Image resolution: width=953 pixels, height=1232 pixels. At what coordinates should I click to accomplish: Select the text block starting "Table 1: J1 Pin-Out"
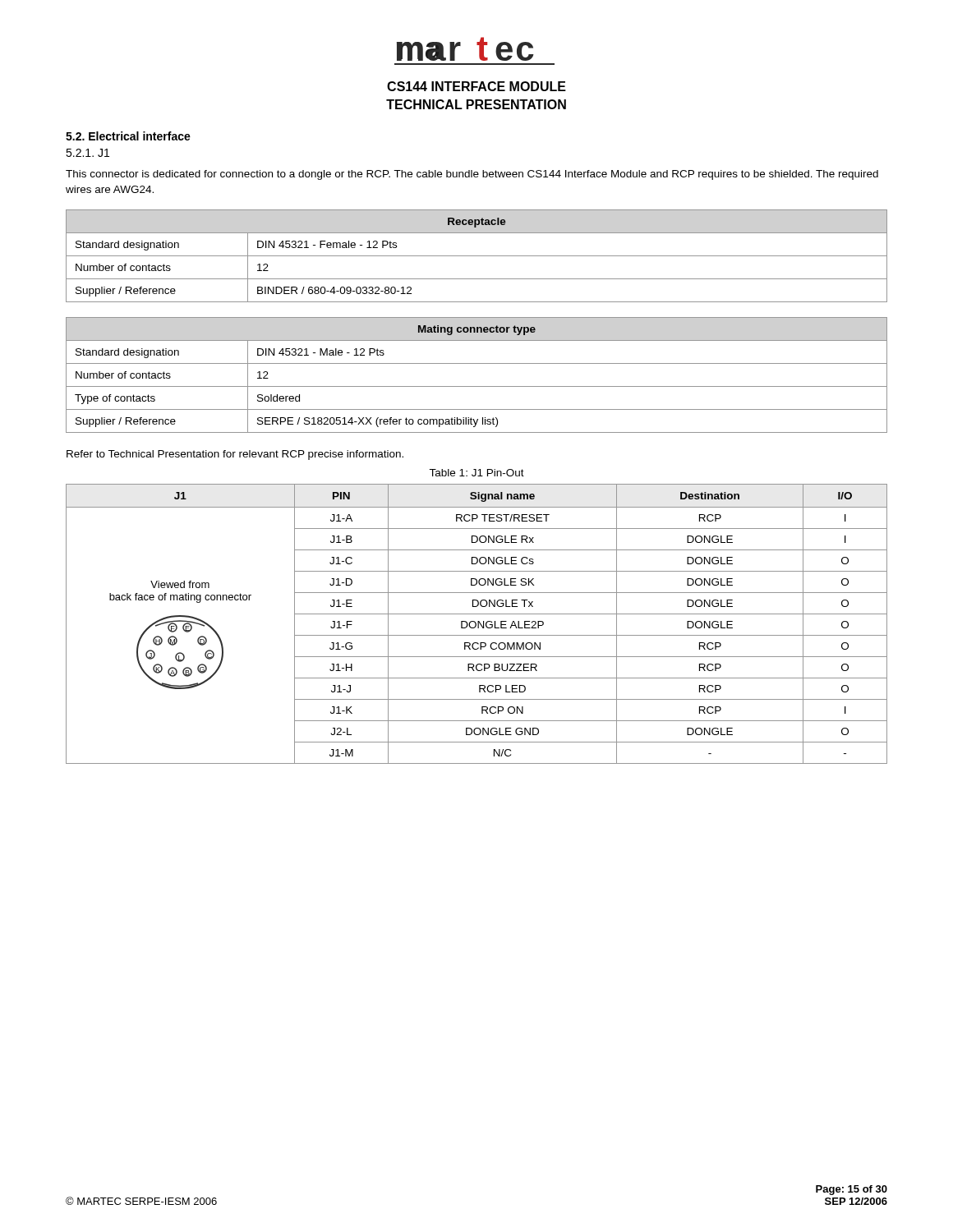[476, 473]
